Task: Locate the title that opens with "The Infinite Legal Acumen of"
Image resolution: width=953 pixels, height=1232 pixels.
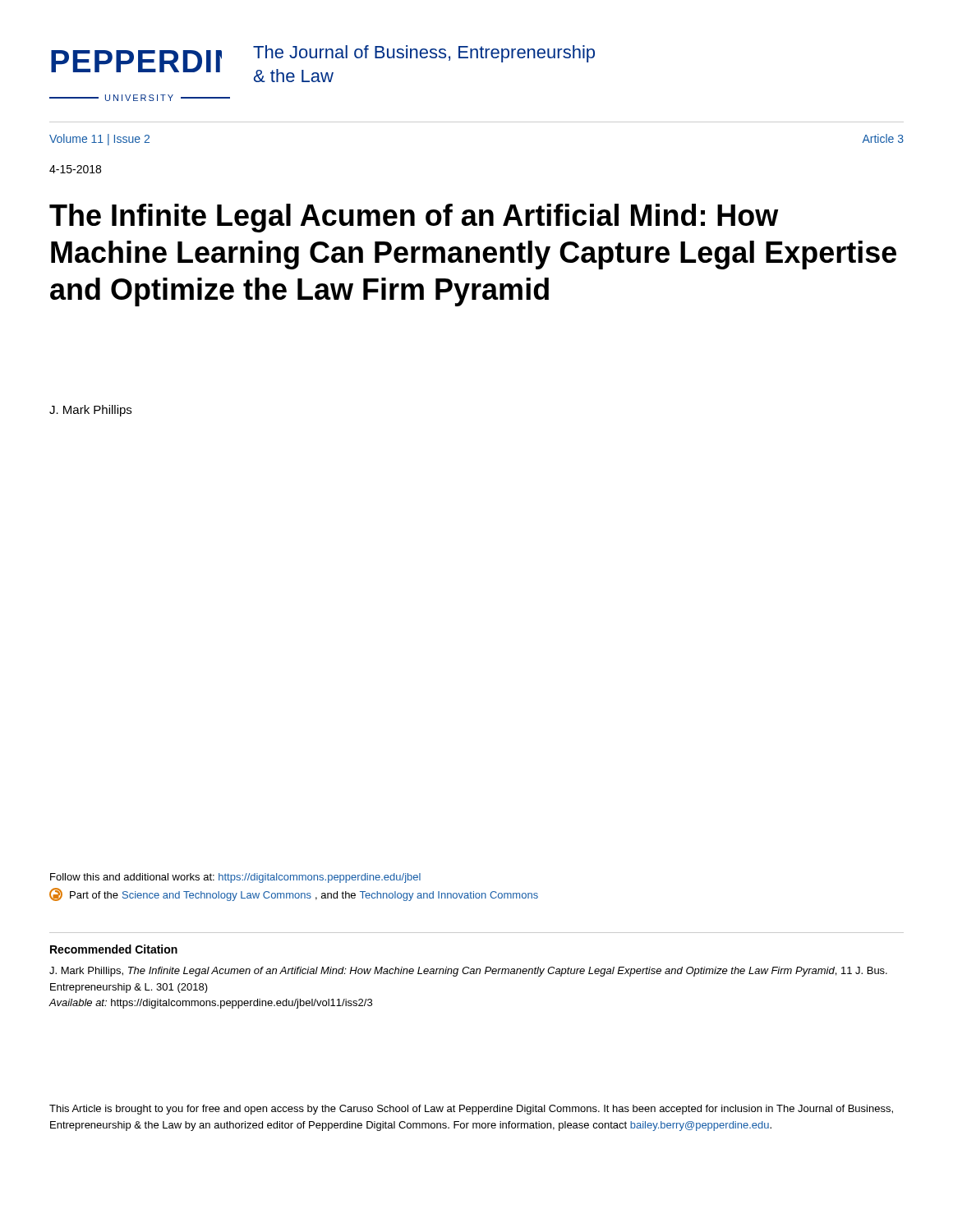Action: [476, 253]
